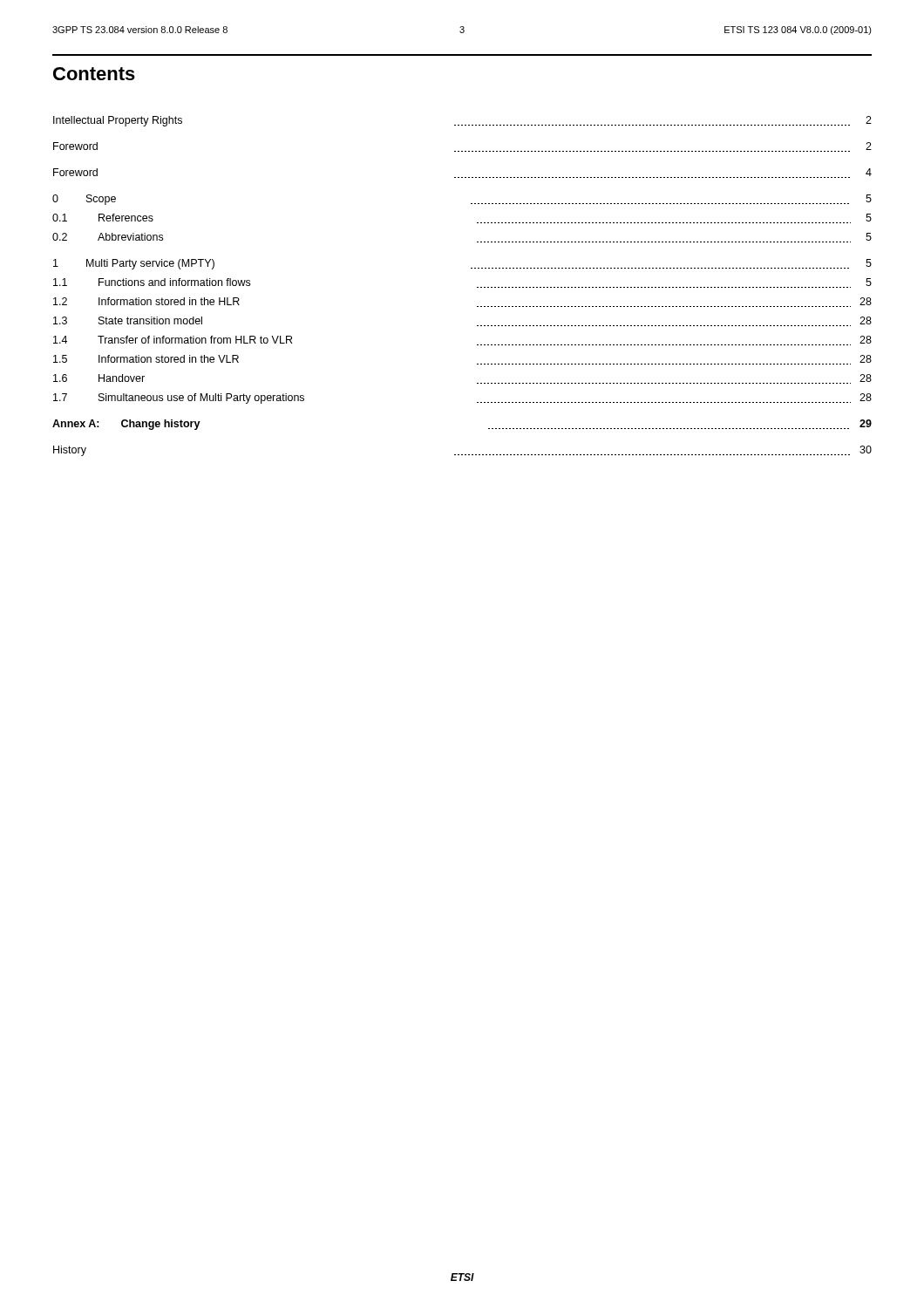Point to the block beginning "2 Information stored in the HLR"
The height and width of the screenshot is (1308, 924).
click(174, 302)
